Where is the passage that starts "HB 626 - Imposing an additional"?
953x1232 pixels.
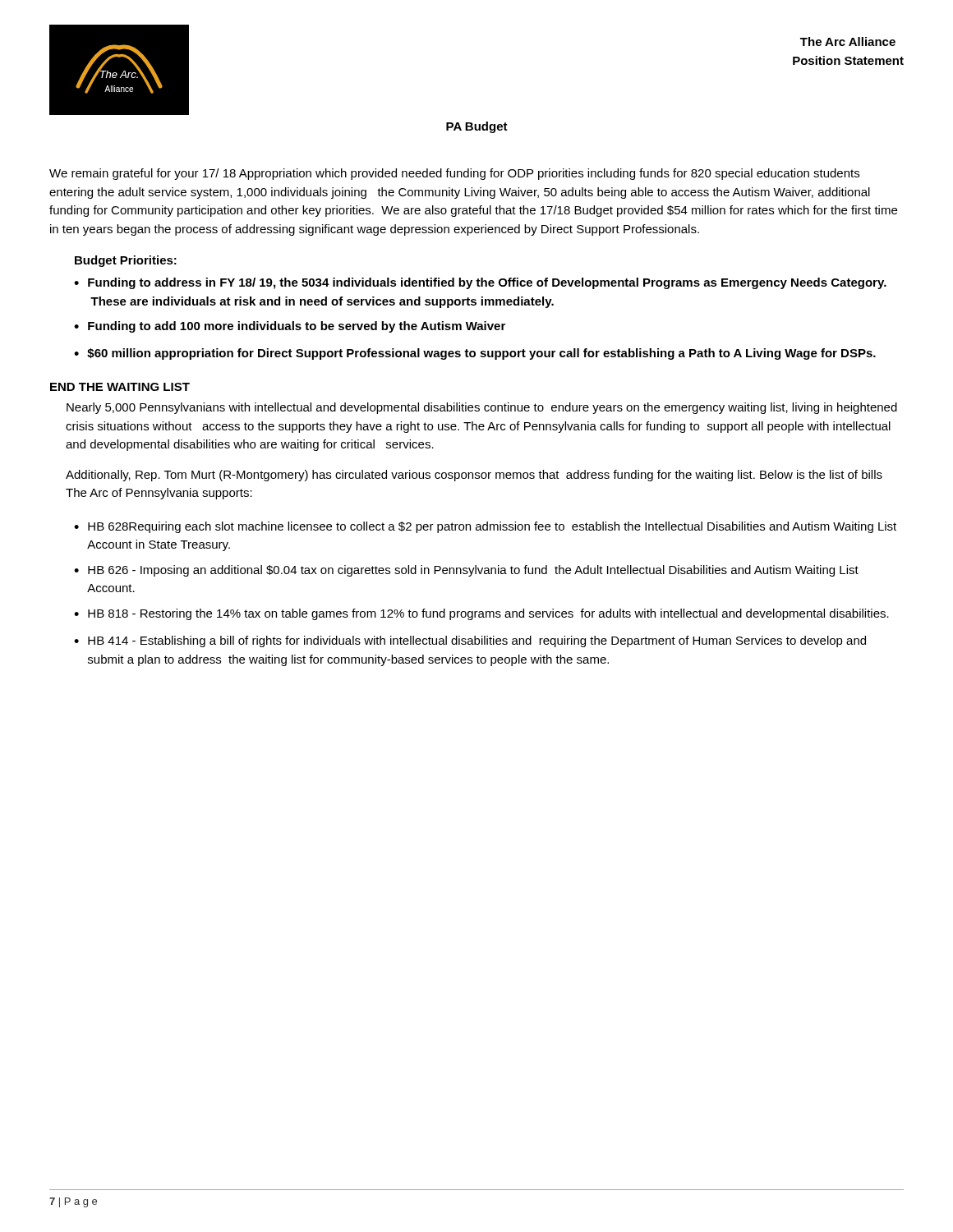[x=496, y=579]
